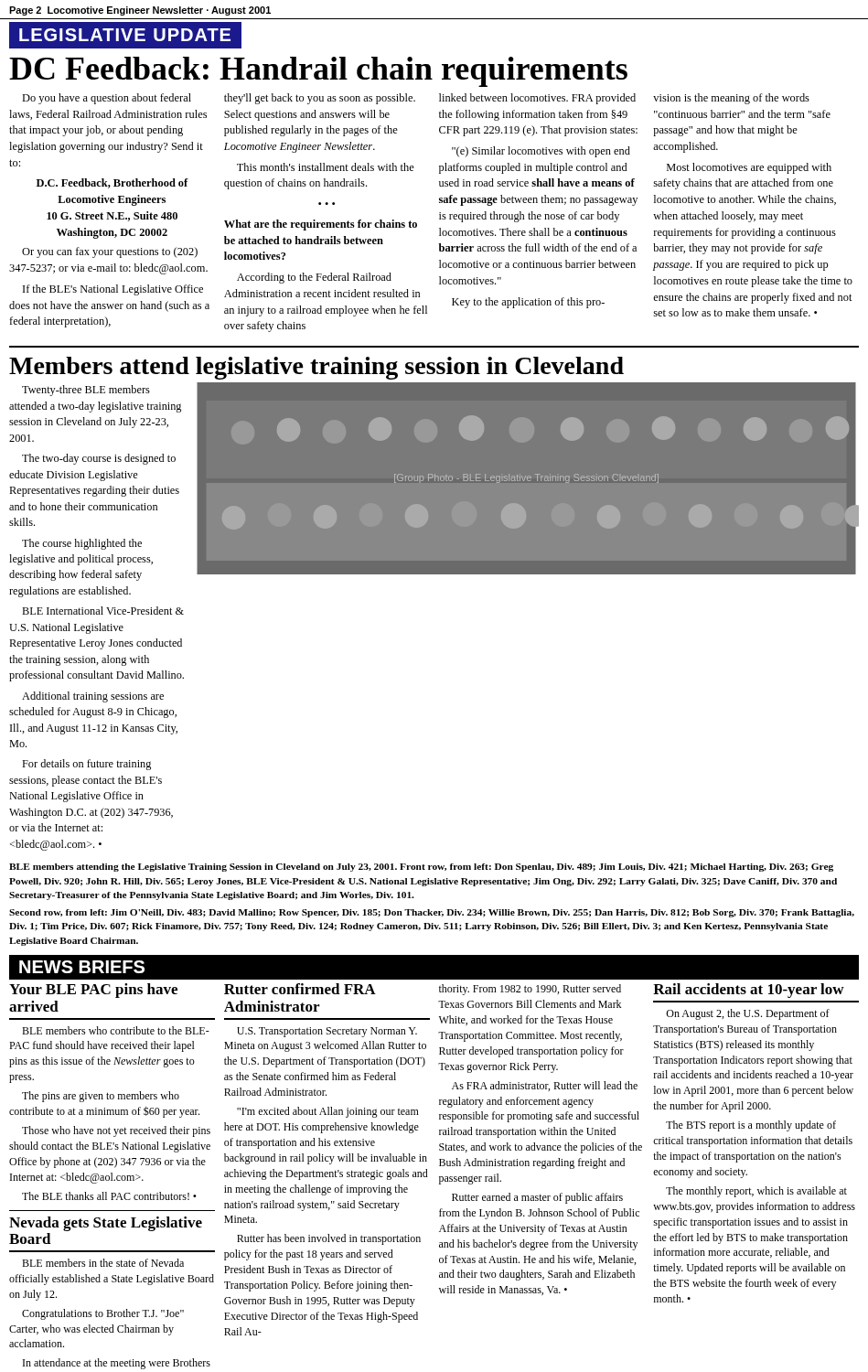Viewport: 868px width, 1372px height.
Task: Find the caption that reads "BLE members attending the Legislative Training Session"
Action: (434, 904)
